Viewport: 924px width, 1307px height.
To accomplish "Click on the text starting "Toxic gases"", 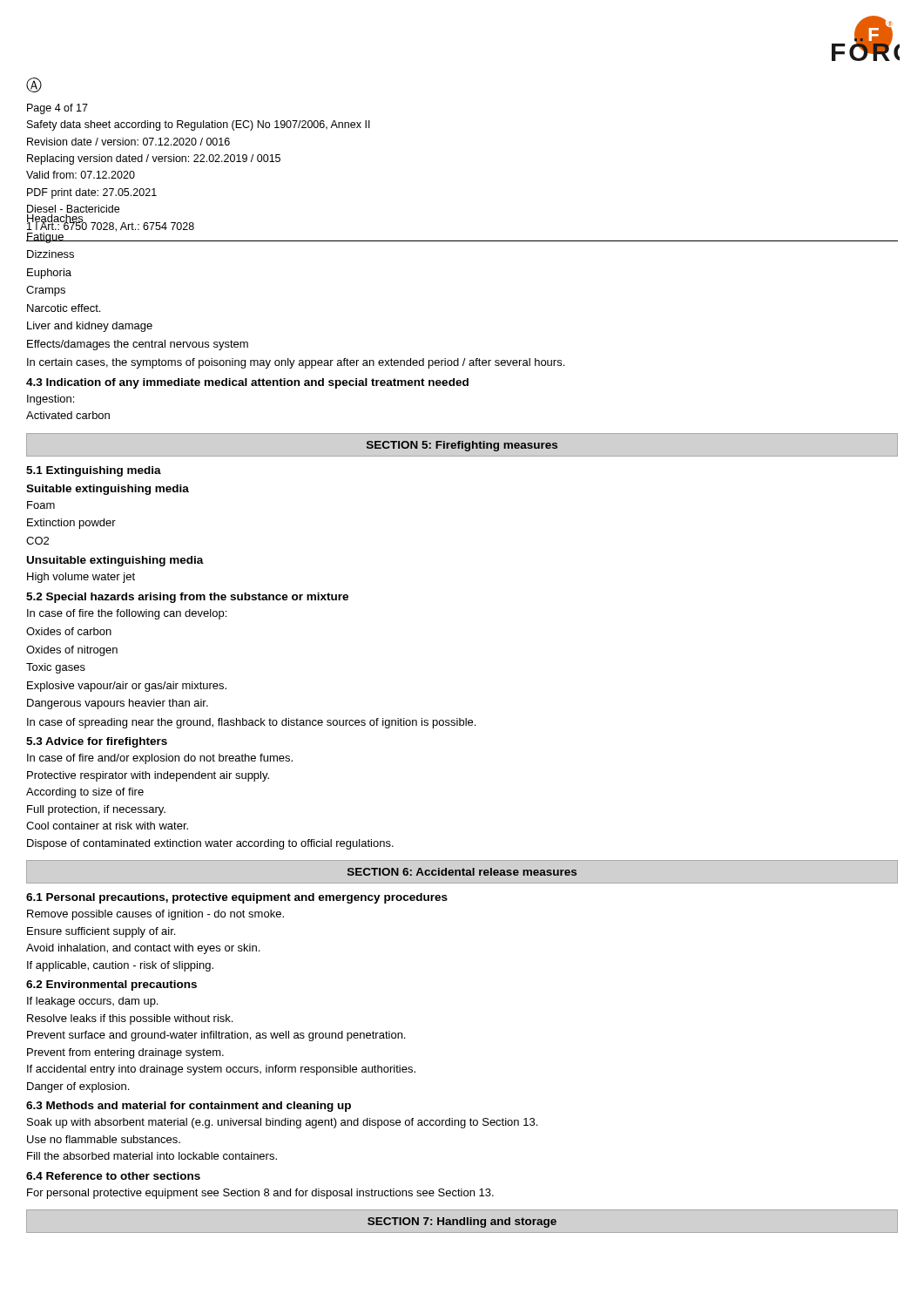I will pyautogui.click(x=56, y=667).
